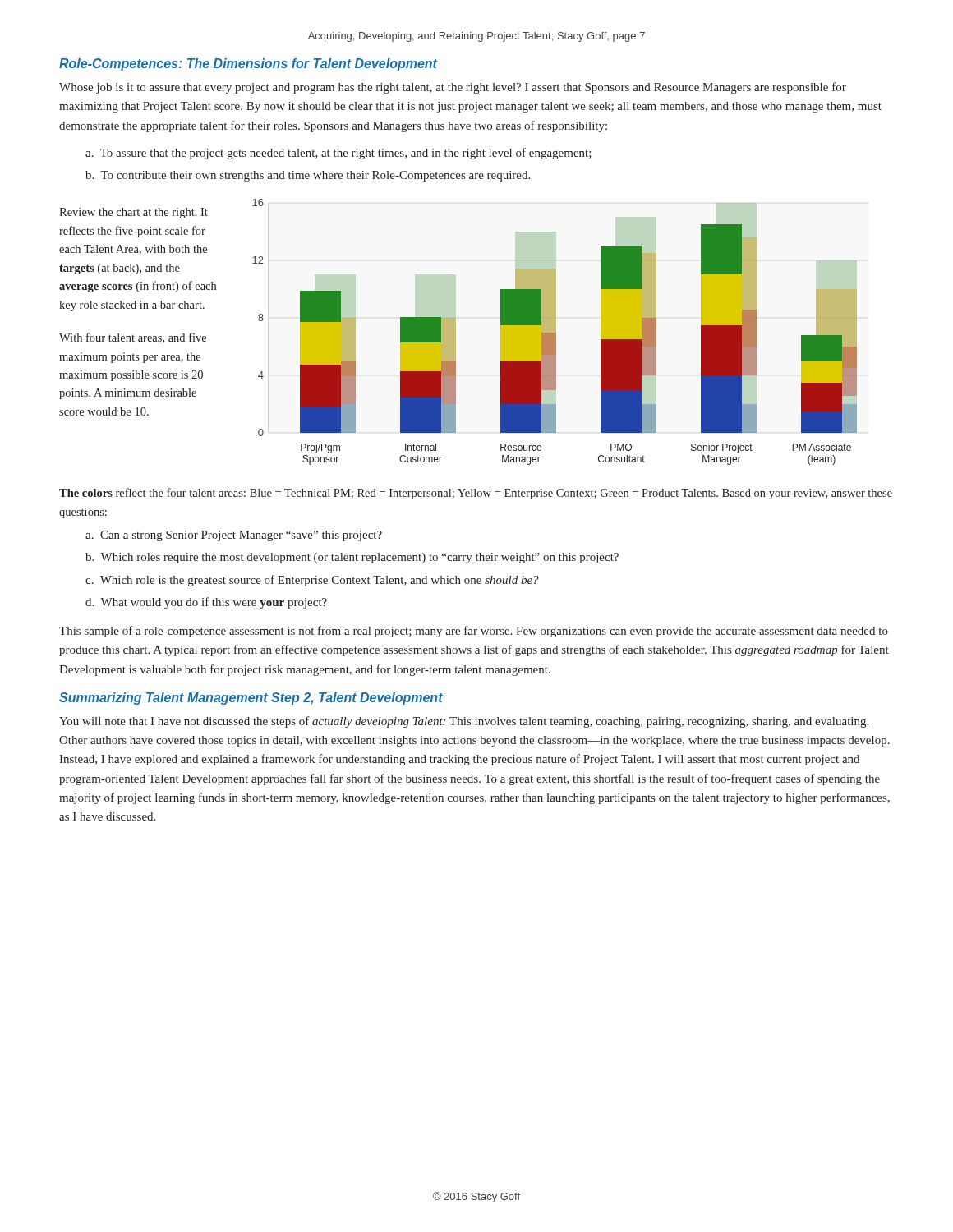Select the text starting "Role-Competences: The Dimensions for"
This screenshot has height=1232, width=953.
pyautogui.click(x=248, y=64)
